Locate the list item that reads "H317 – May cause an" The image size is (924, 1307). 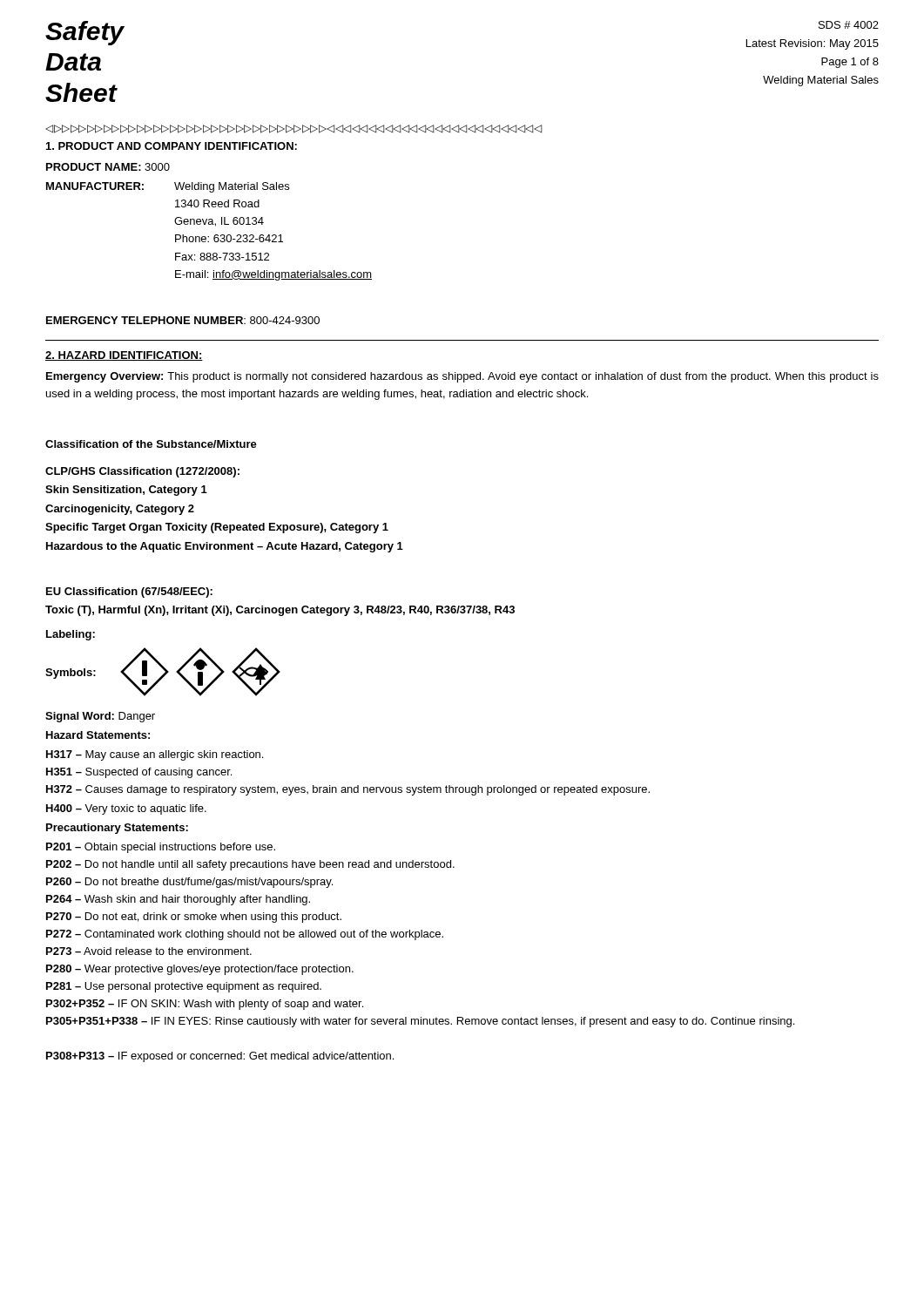[155, 754]
